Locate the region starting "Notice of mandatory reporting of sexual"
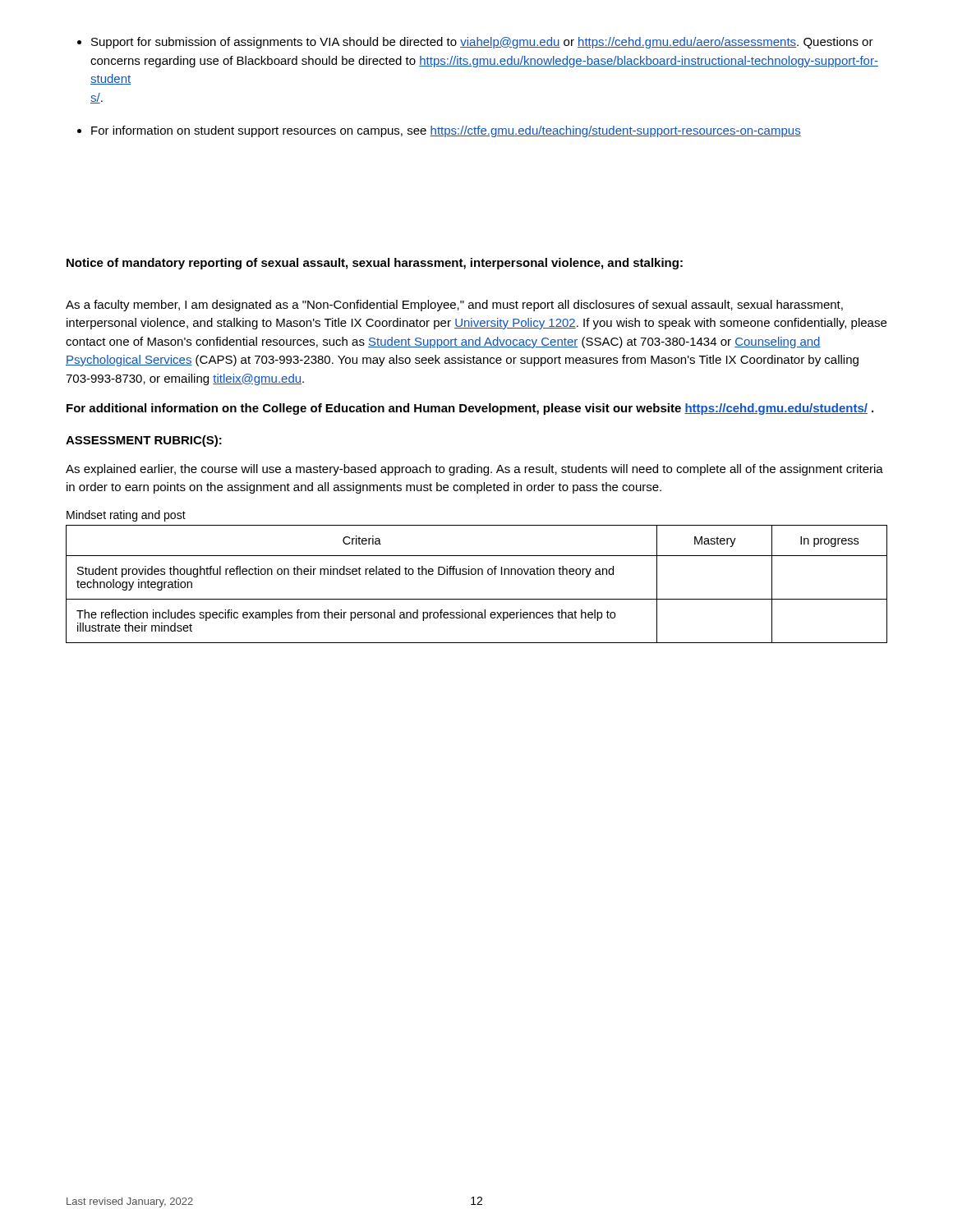The width and height of the screenshot is (953, 1232). pyautogui.click(x=375, y=262)
